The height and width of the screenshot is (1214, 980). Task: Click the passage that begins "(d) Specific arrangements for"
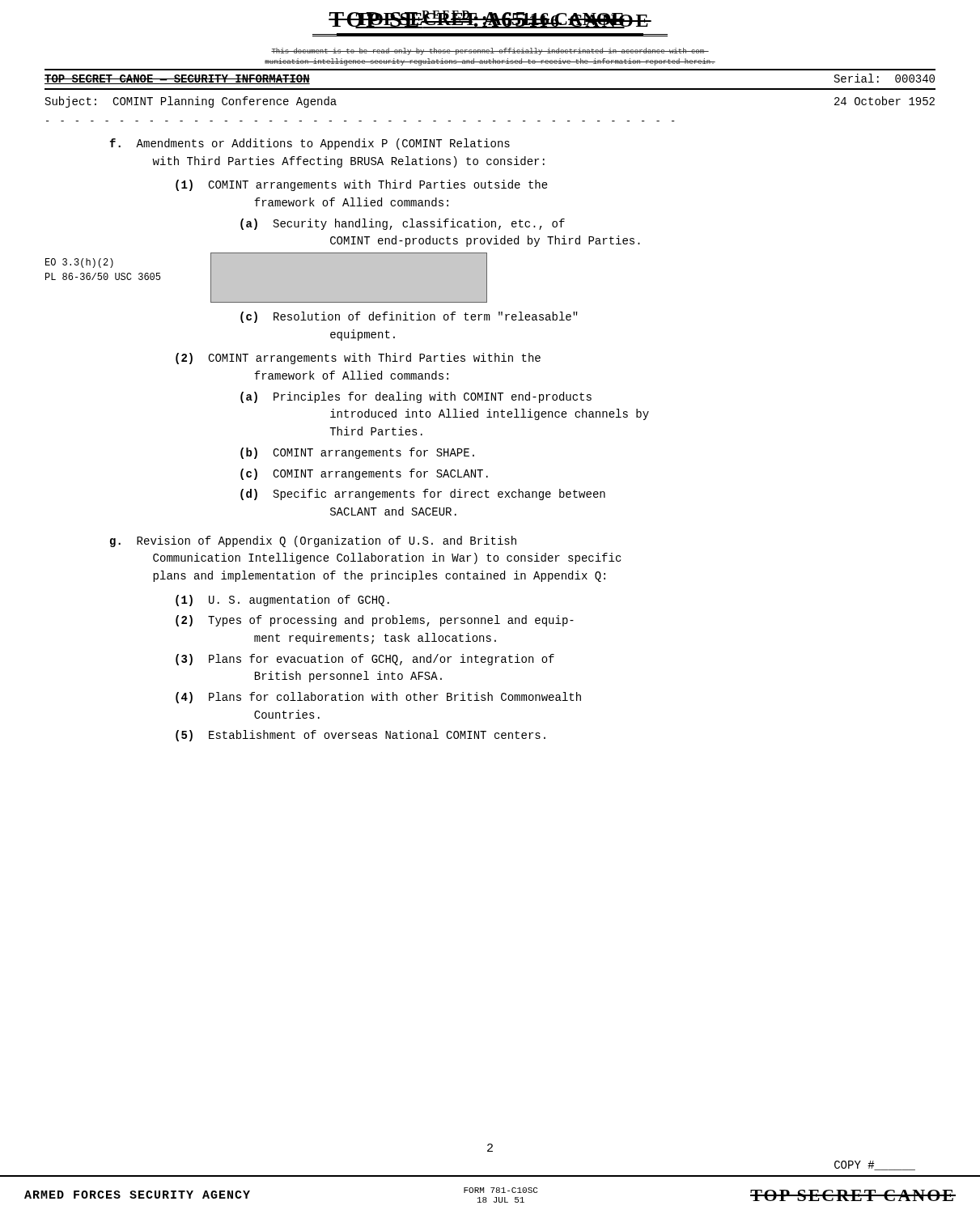point(422,503)
